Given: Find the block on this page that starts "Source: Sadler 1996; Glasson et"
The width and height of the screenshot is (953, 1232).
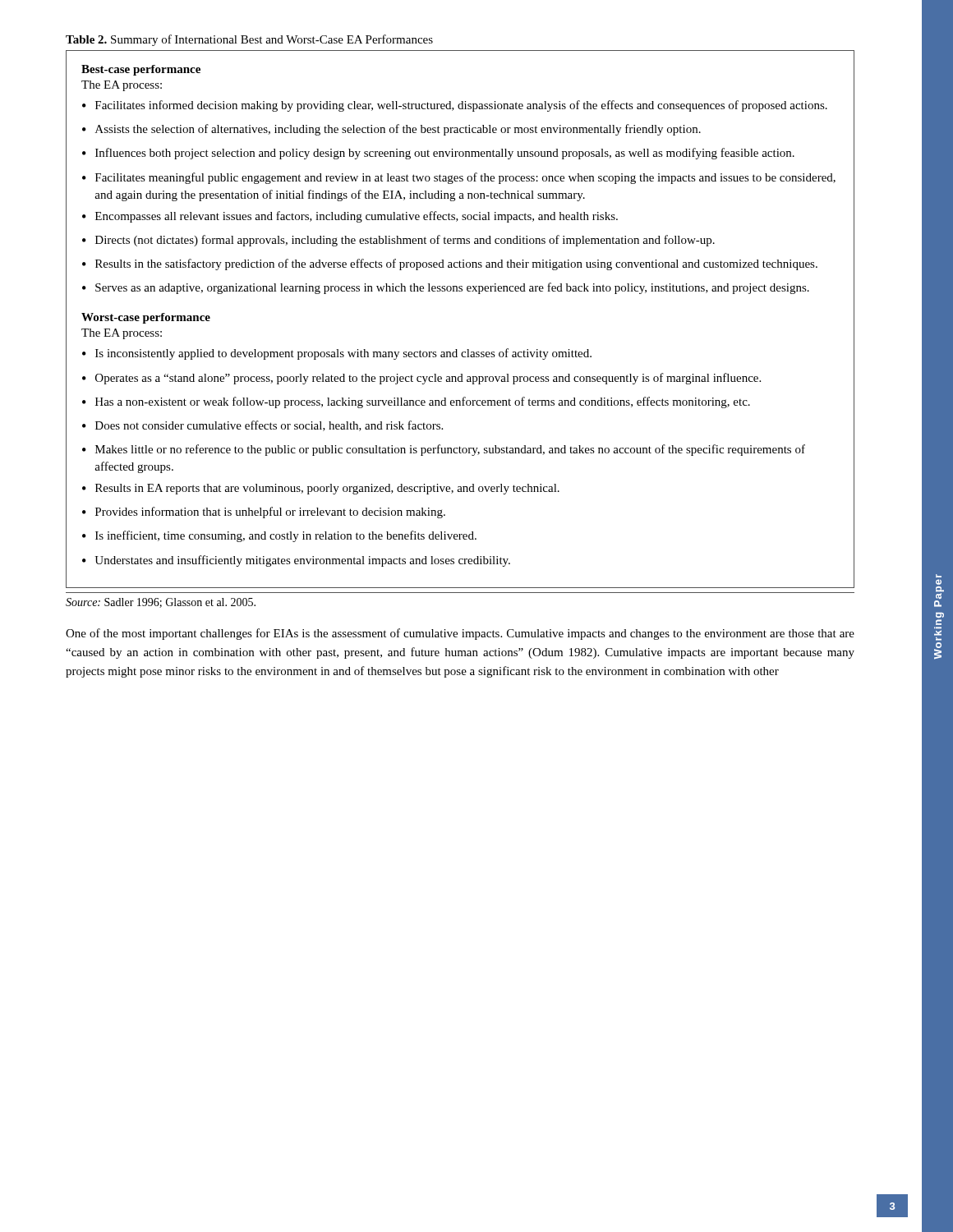Looking at the screenshot, I should 161,602.
